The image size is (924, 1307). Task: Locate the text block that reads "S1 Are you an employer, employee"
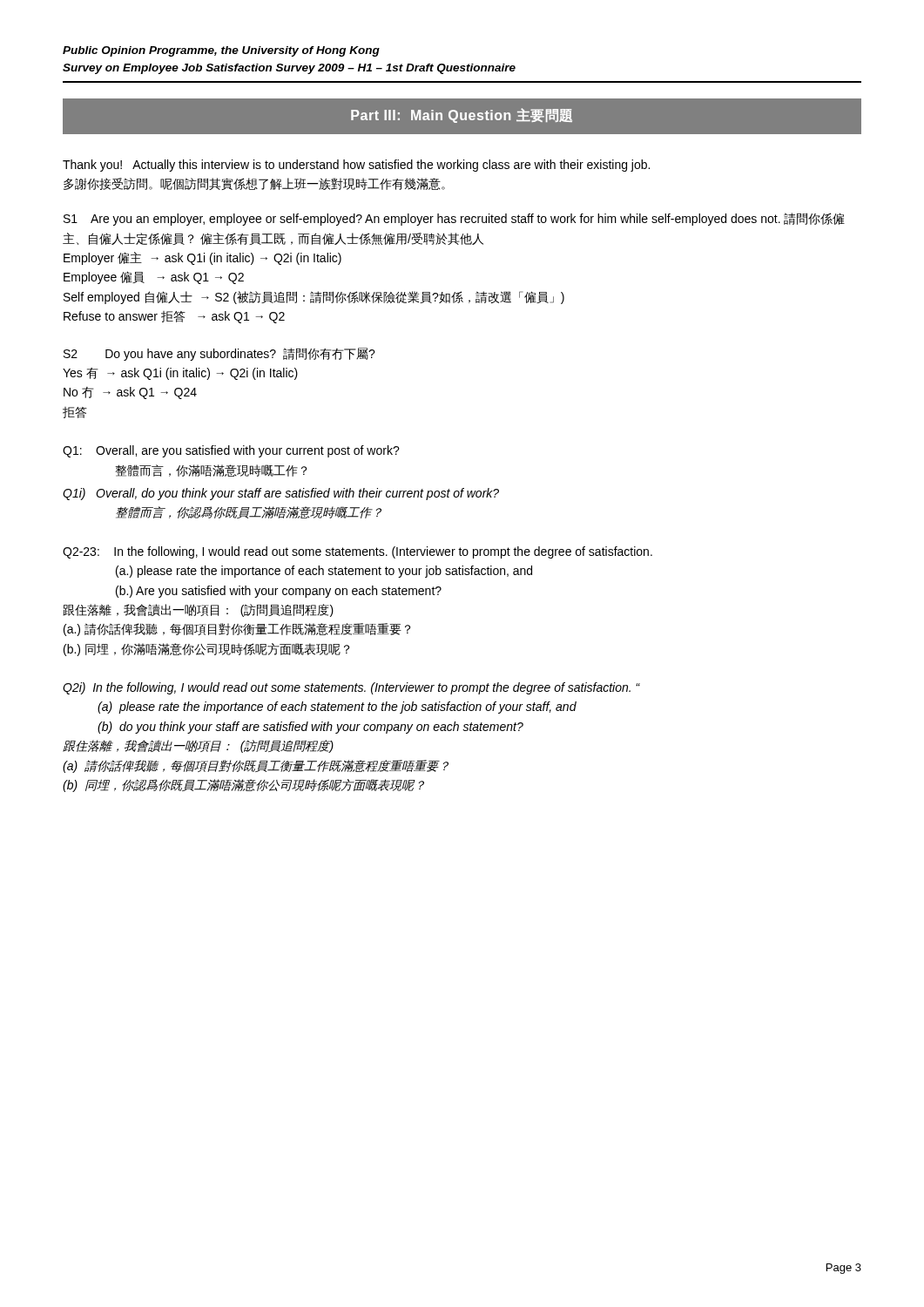point(454,219)
